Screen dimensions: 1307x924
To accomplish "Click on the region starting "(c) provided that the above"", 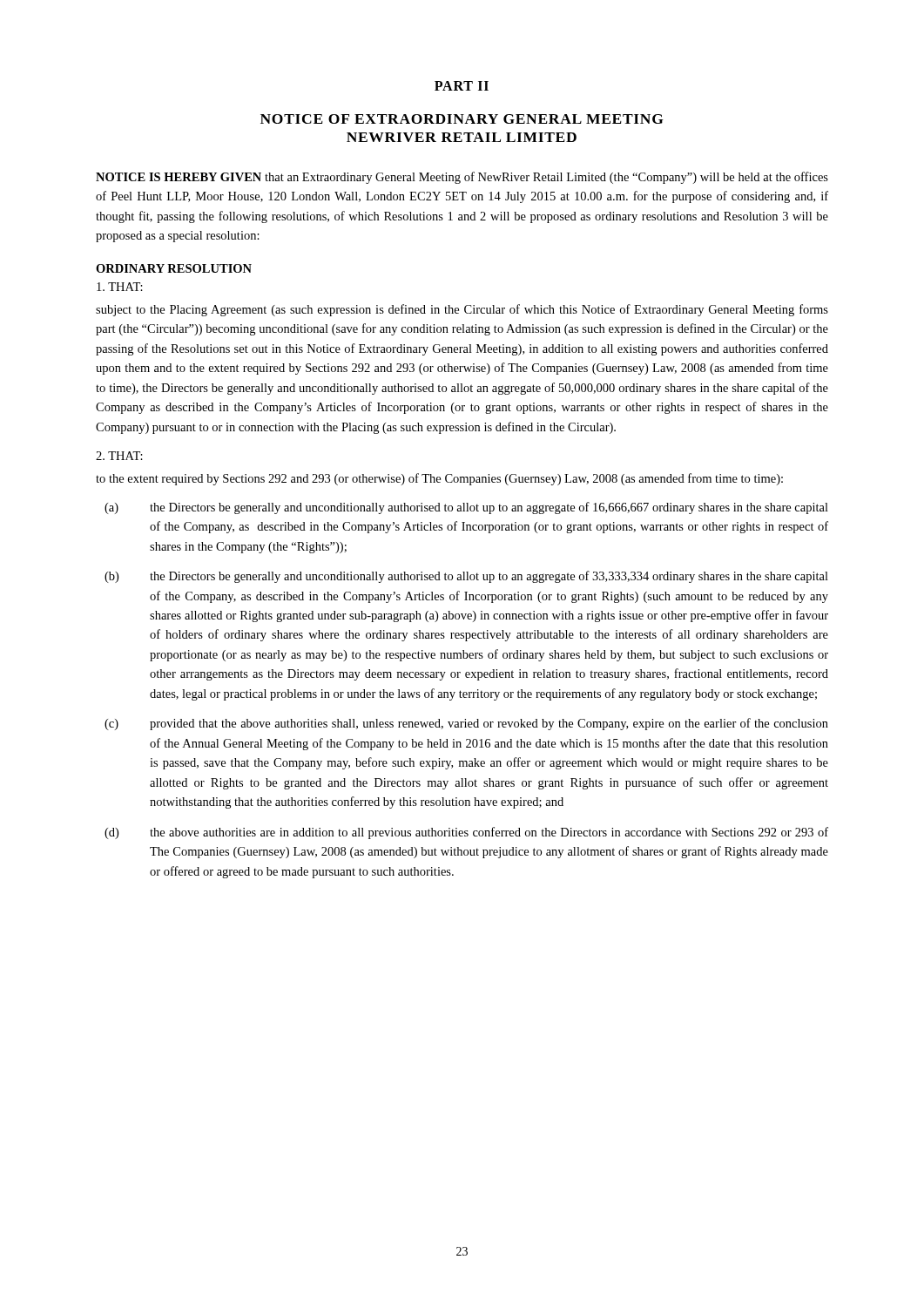I will click(462, 763).
